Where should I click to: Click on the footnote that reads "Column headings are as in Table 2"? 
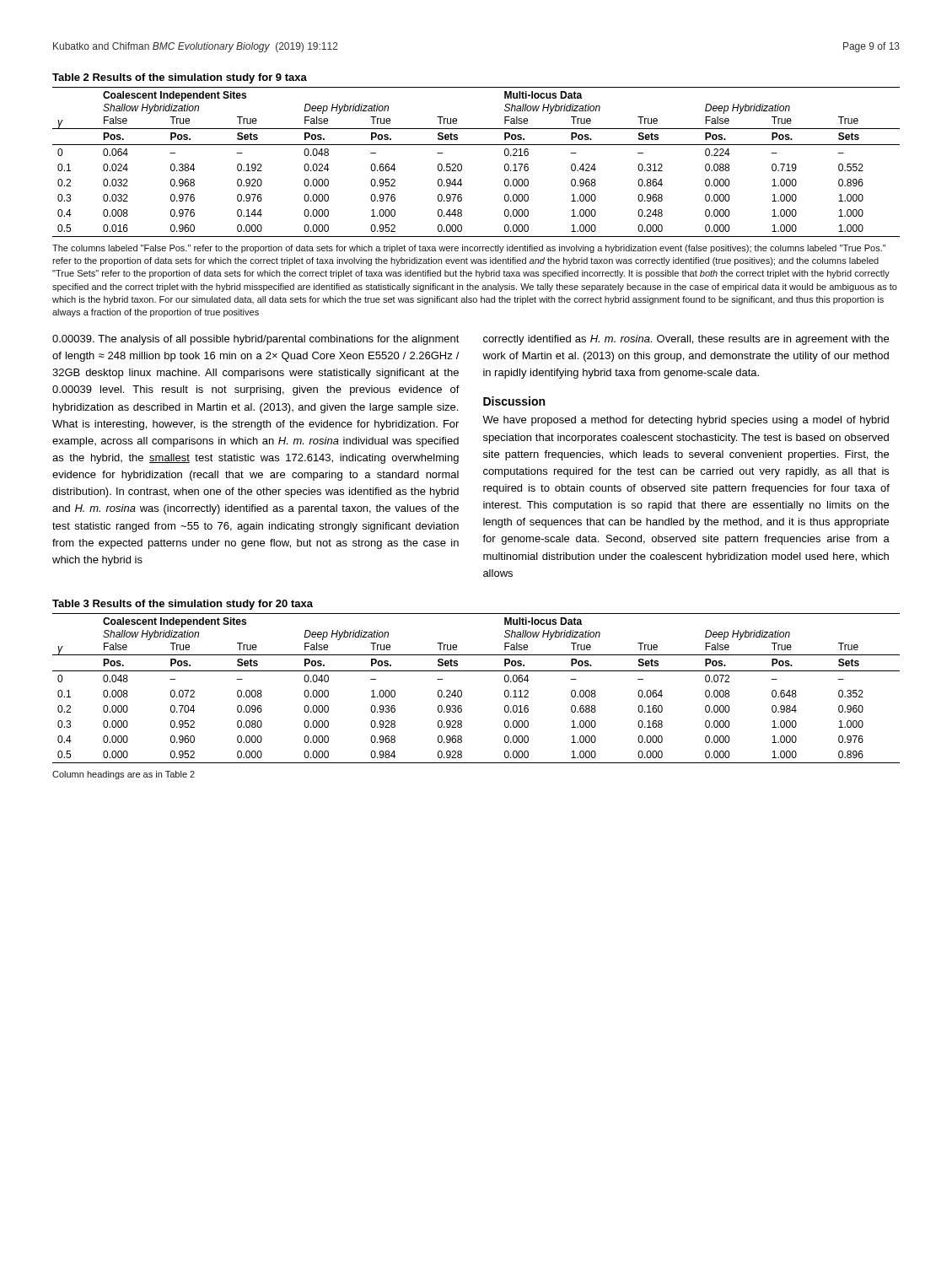[124, 774]
